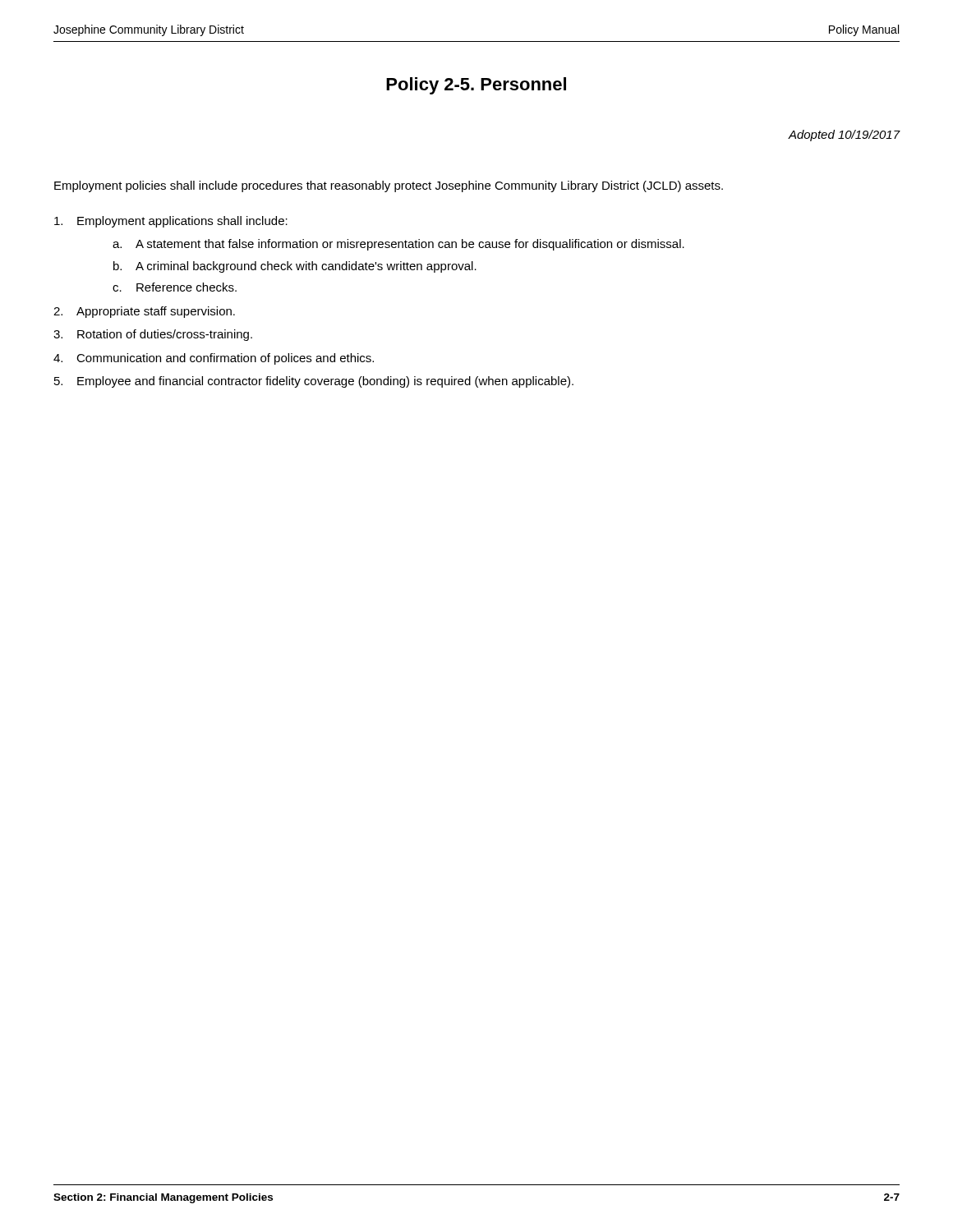Click on the list item that reads "Employment applications shall include:"
The image size is (953, 1232).
(x=171, y=221)
